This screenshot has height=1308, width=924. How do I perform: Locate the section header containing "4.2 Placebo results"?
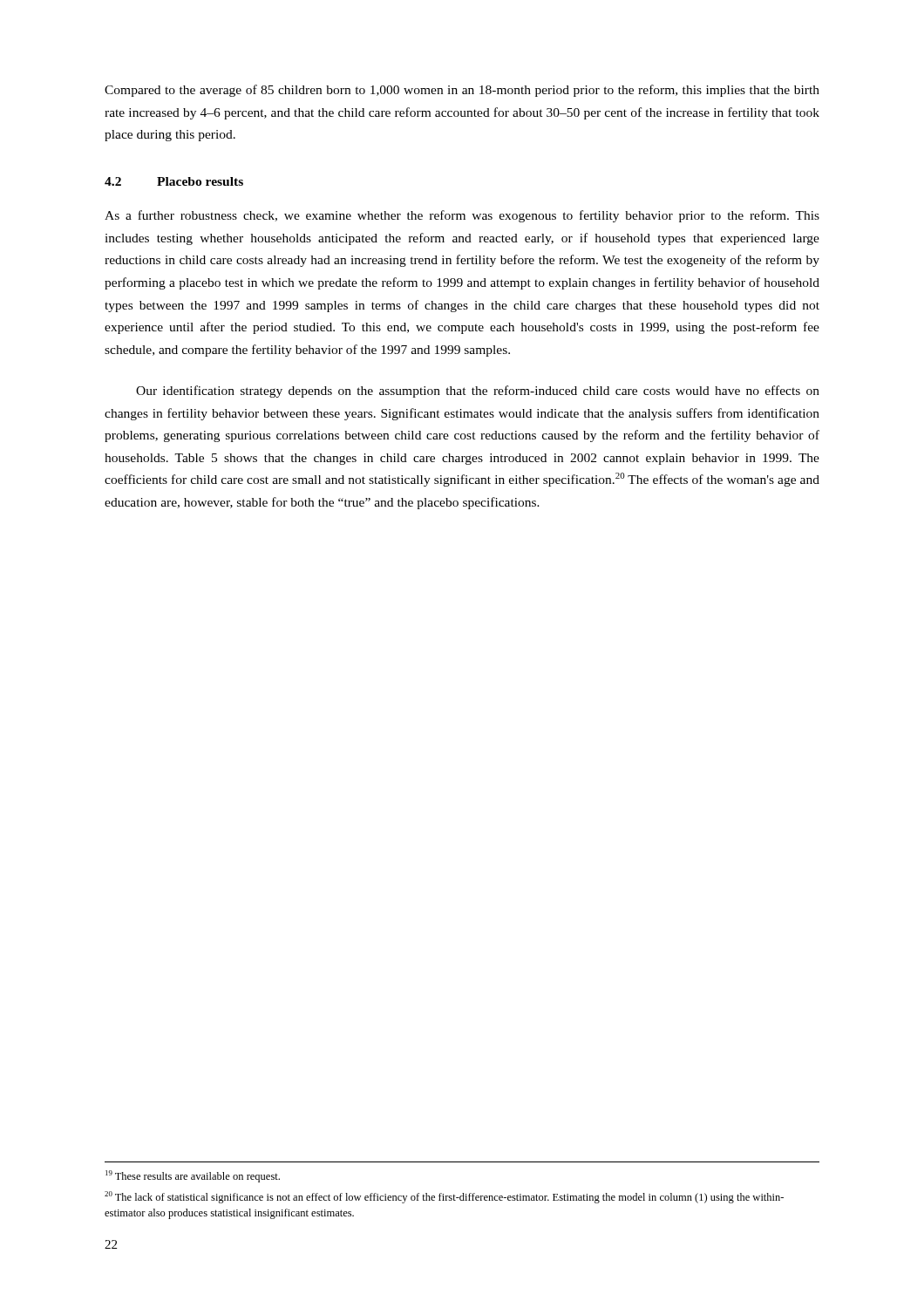click(174, 181)
